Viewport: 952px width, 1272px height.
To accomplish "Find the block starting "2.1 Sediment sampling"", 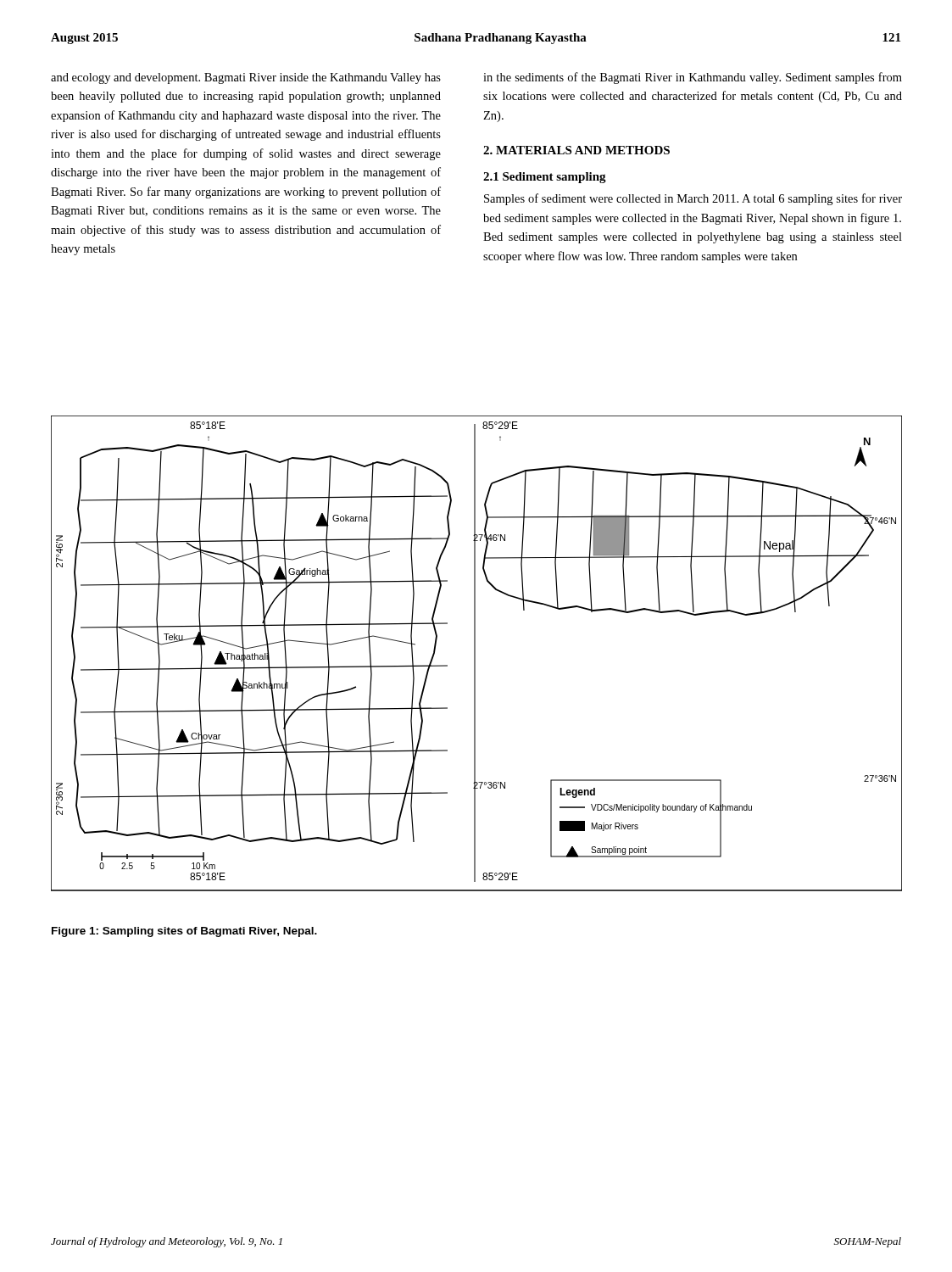I will [x=544, y=177].
